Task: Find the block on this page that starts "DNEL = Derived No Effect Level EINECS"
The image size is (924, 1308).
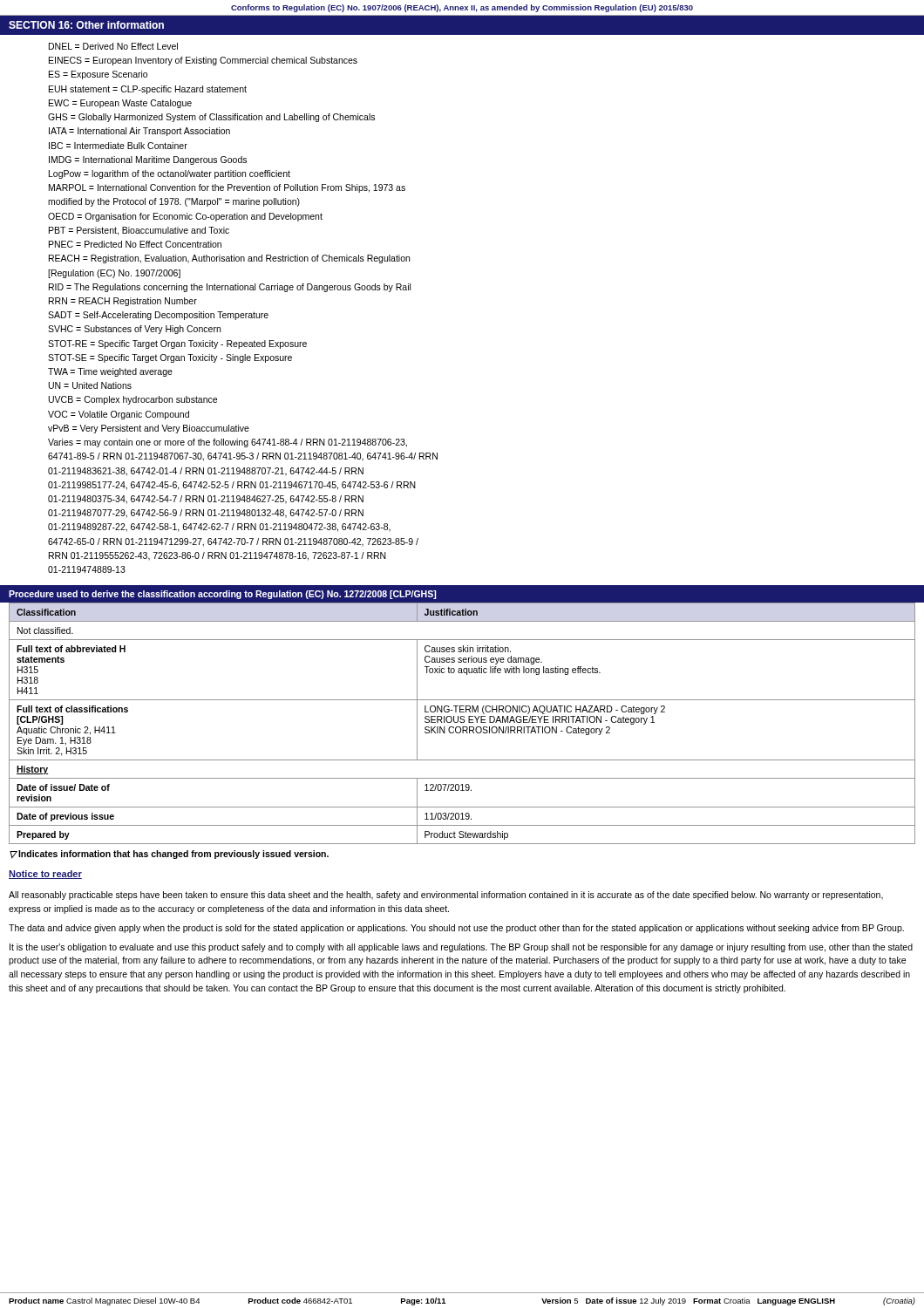Action: [113, 46]
